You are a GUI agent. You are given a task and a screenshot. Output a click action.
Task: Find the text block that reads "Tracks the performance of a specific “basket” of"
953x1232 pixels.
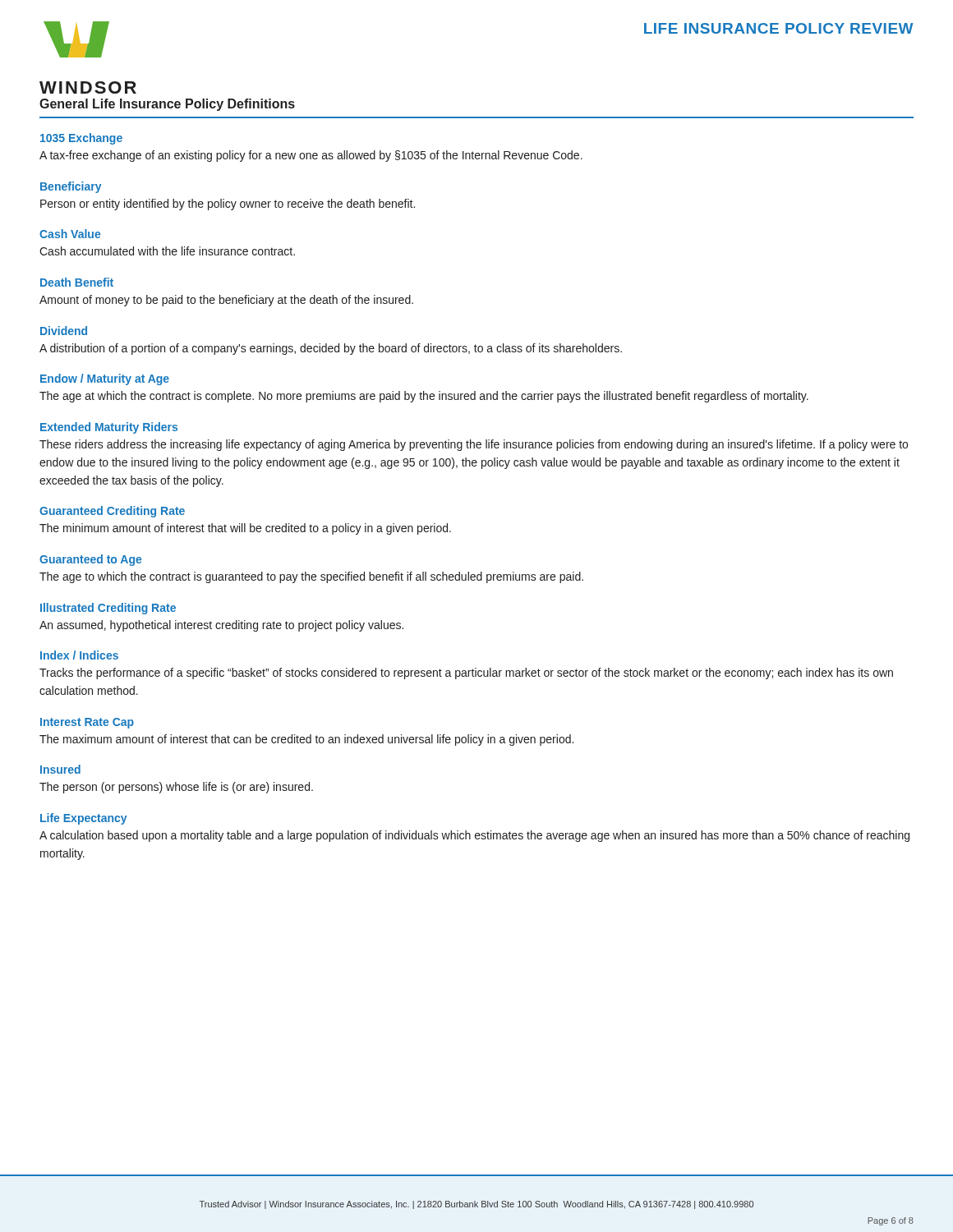pos(467,682)
